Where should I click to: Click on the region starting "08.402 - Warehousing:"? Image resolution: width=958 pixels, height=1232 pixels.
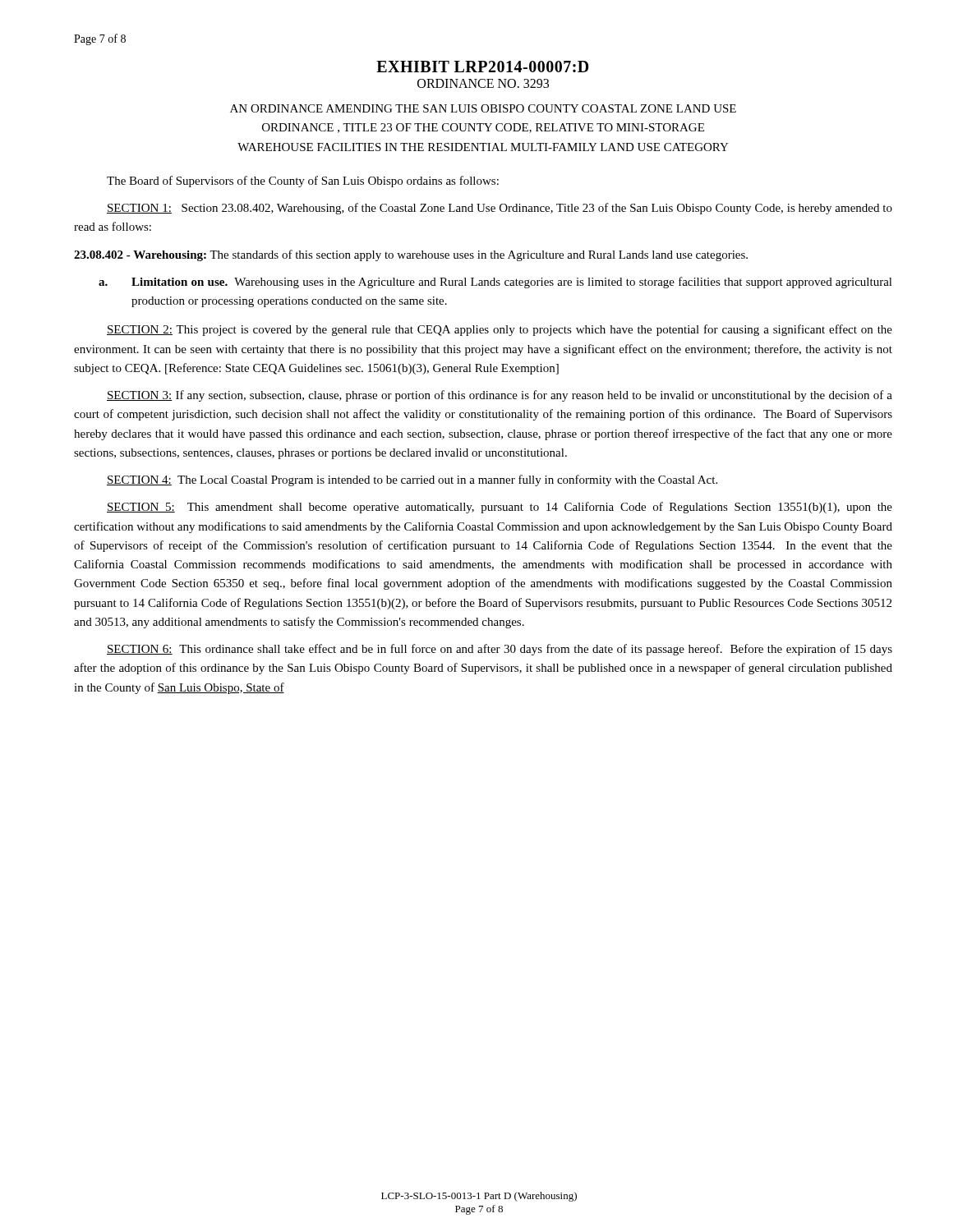(411, 254)
